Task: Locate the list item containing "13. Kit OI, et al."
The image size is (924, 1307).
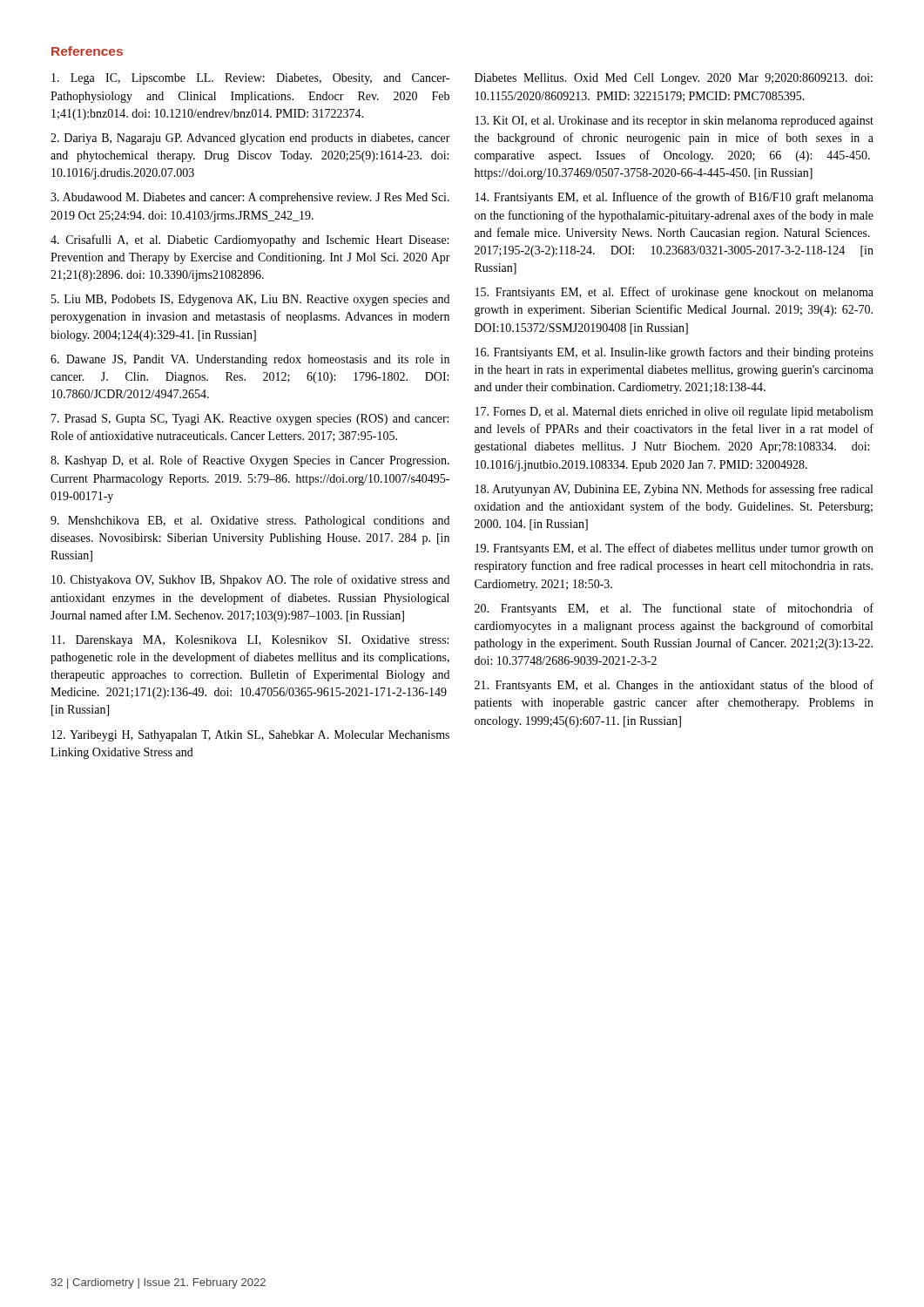Action: pos(674,147)
